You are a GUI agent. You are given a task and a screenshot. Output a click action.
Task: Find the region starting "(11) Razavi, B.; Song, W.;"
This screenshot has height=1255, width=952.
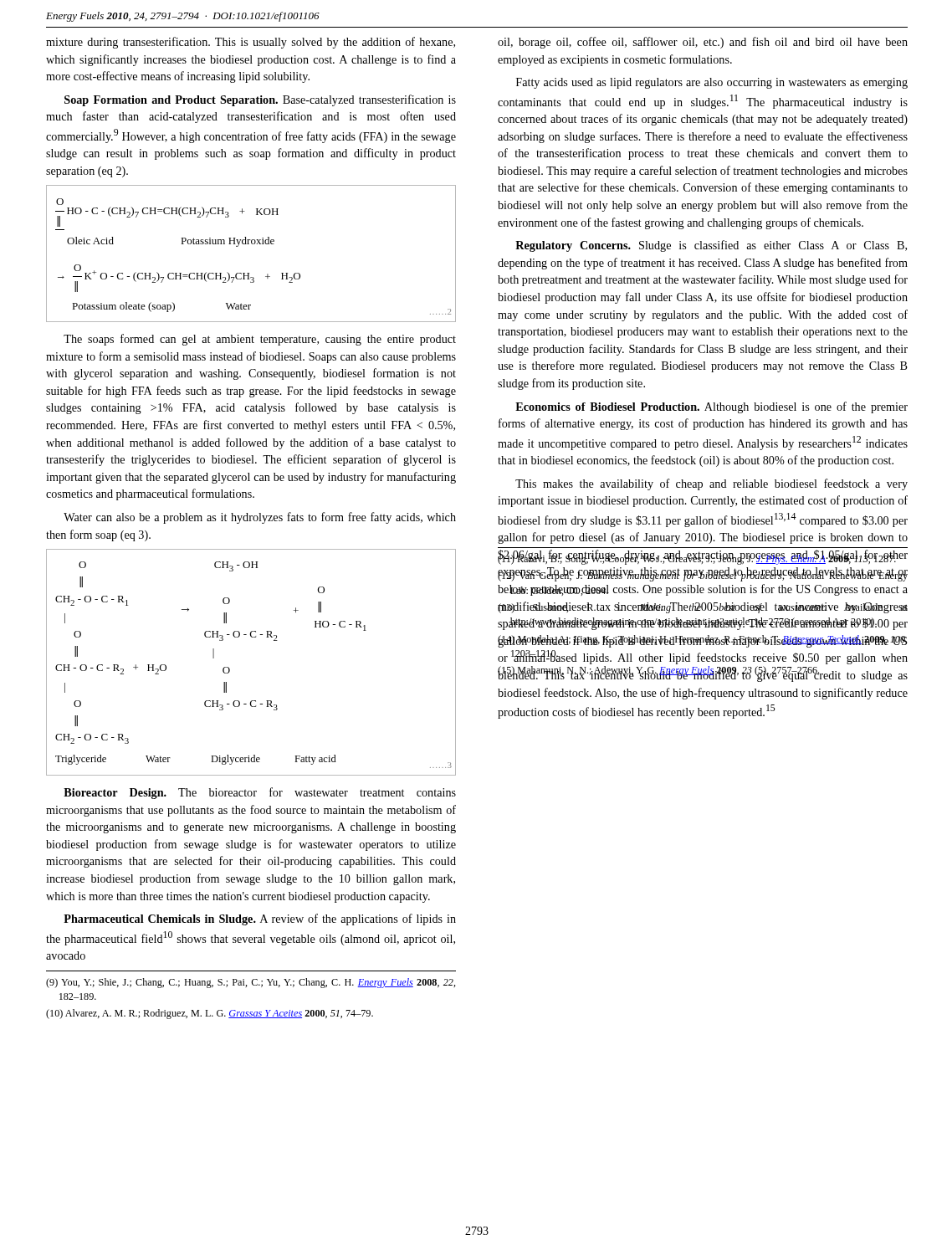703,615
